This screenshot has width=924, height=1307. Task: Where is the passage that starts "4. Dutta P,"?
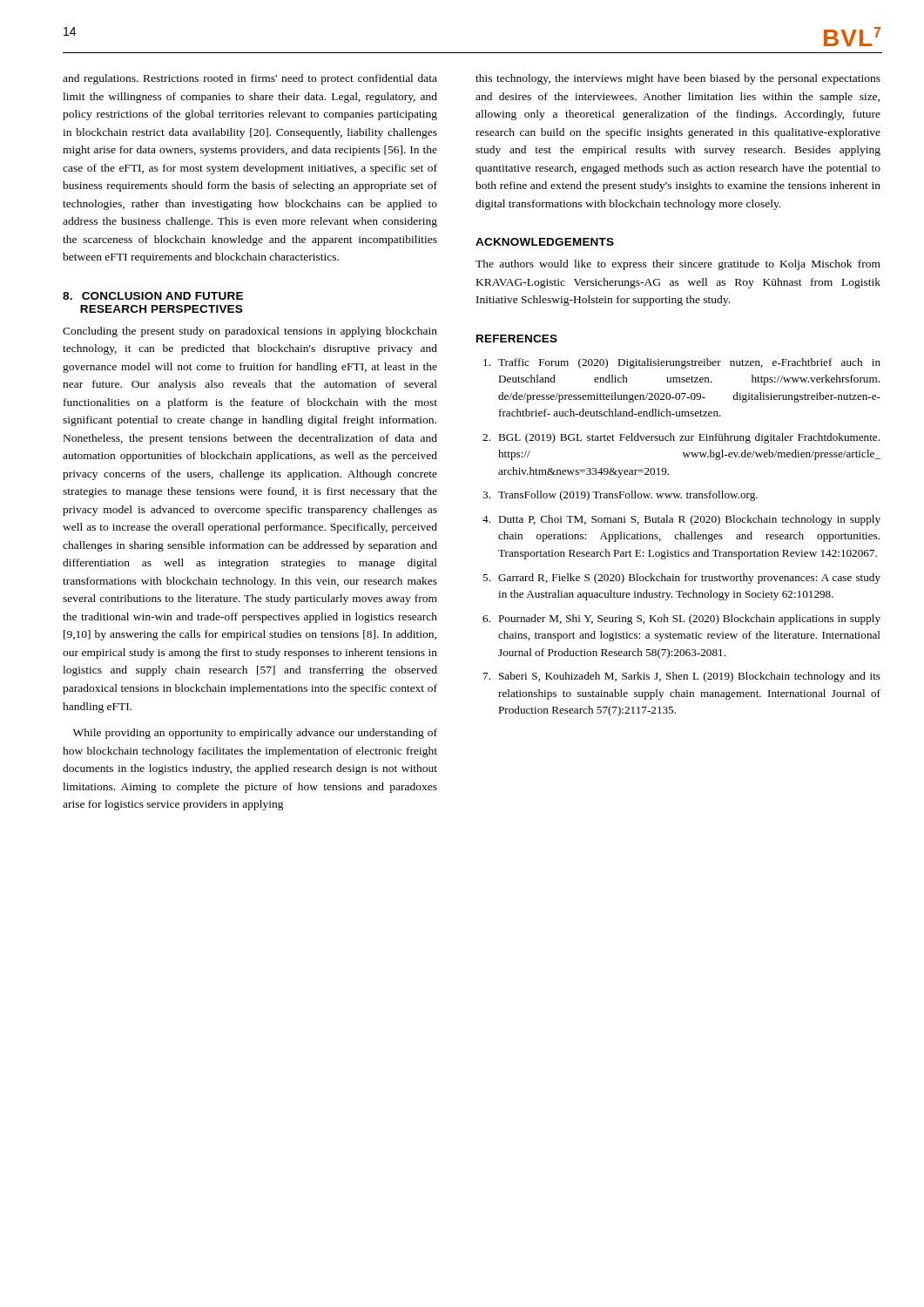(x=678, y=536)
